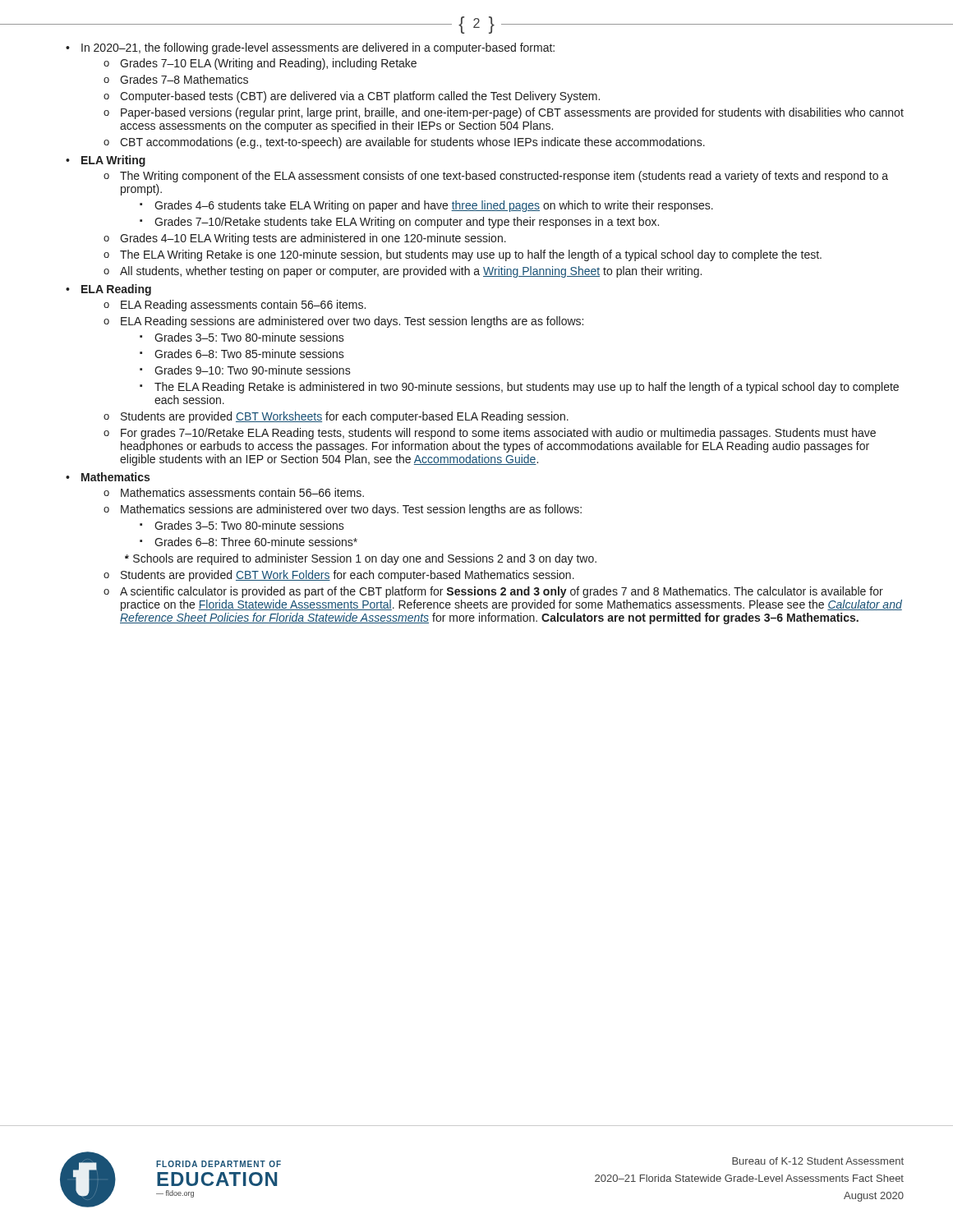
Task: Find the text starting "Computer-based tests (CBT) are delivered via a"
Action: click(360, 96)
